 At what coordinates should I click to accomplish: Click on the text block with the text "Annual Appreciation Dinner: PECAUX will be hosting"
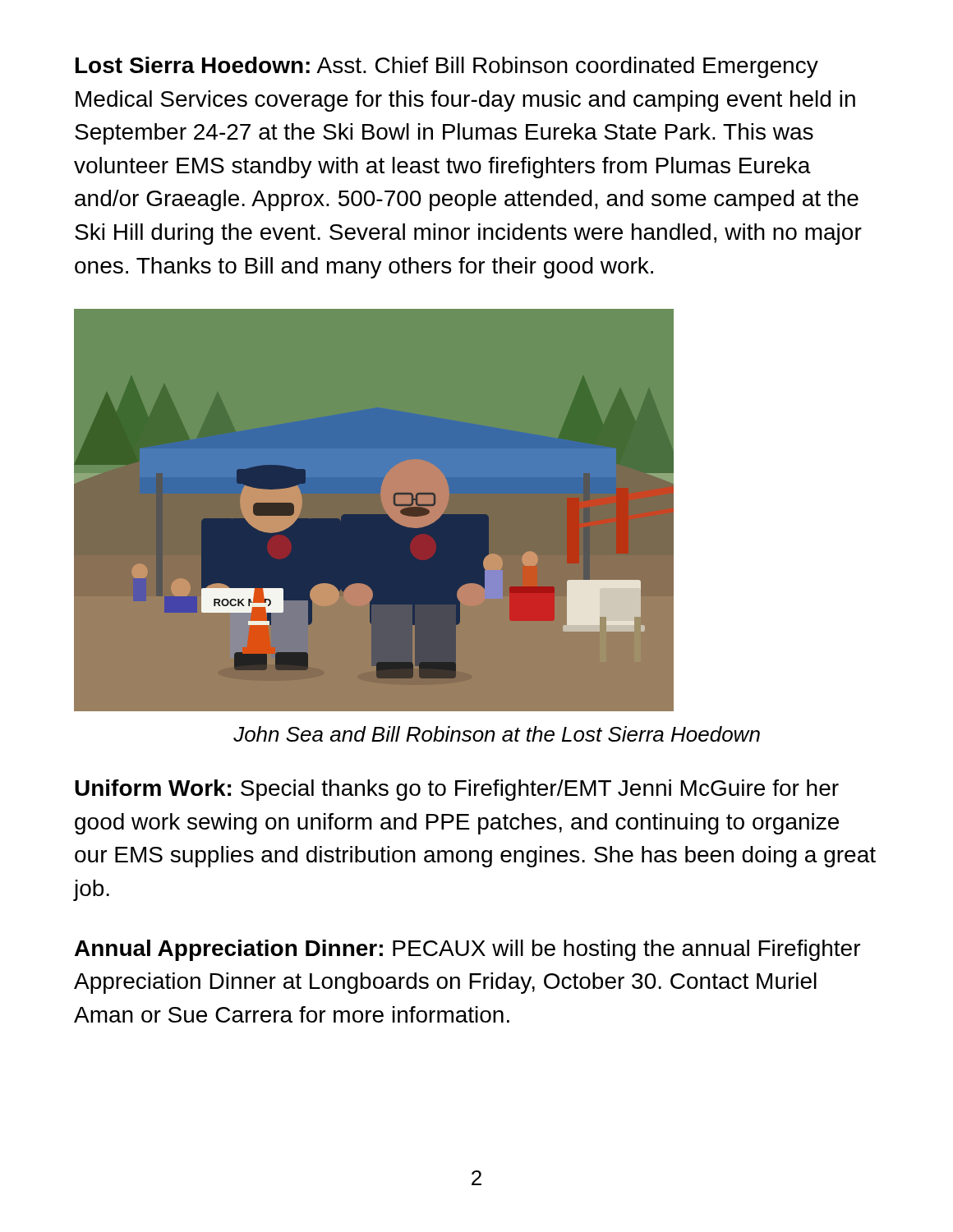click(467, 981)
